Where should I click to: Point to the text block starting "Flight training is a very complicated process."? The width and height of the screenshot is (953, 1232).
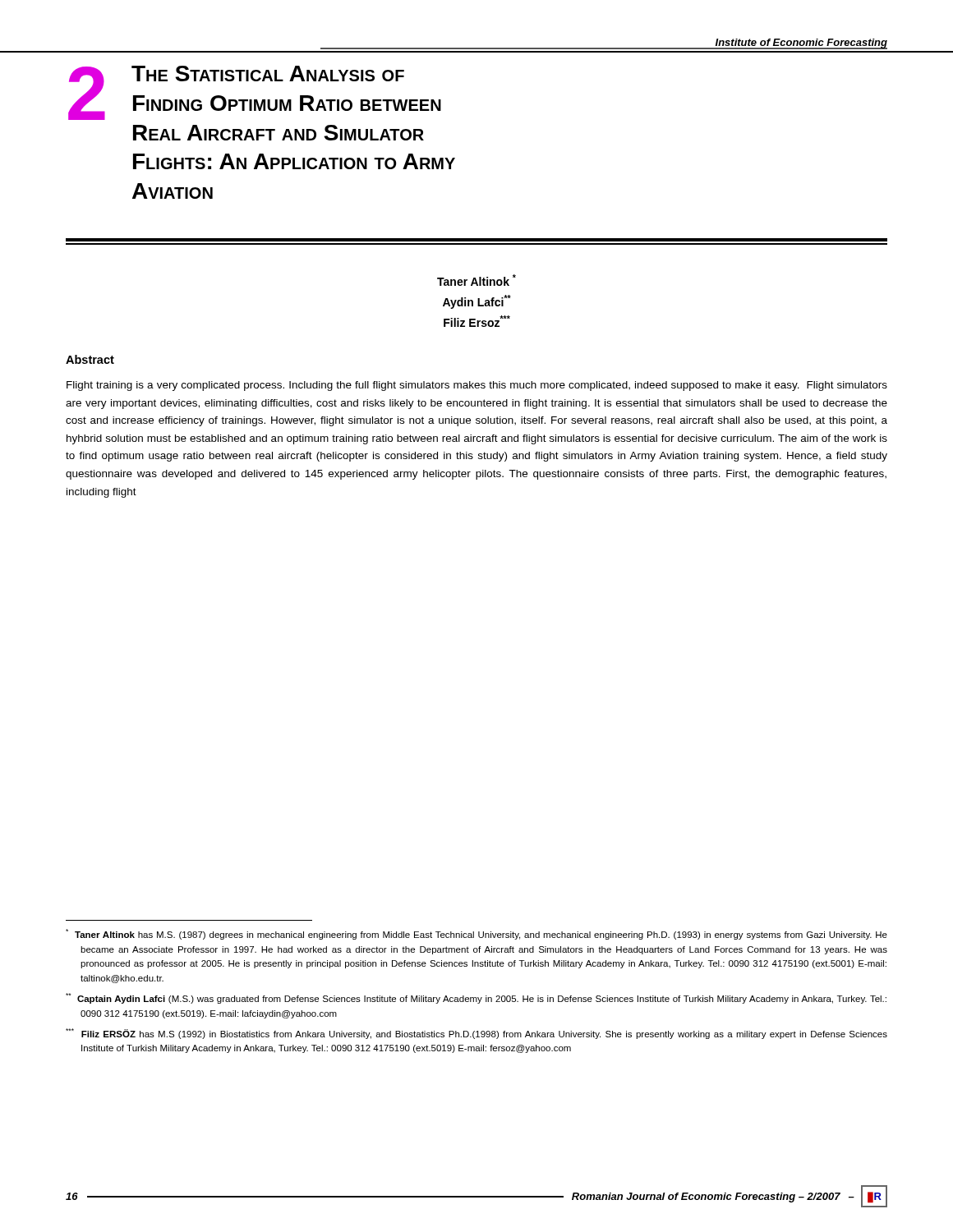(476, 438)
